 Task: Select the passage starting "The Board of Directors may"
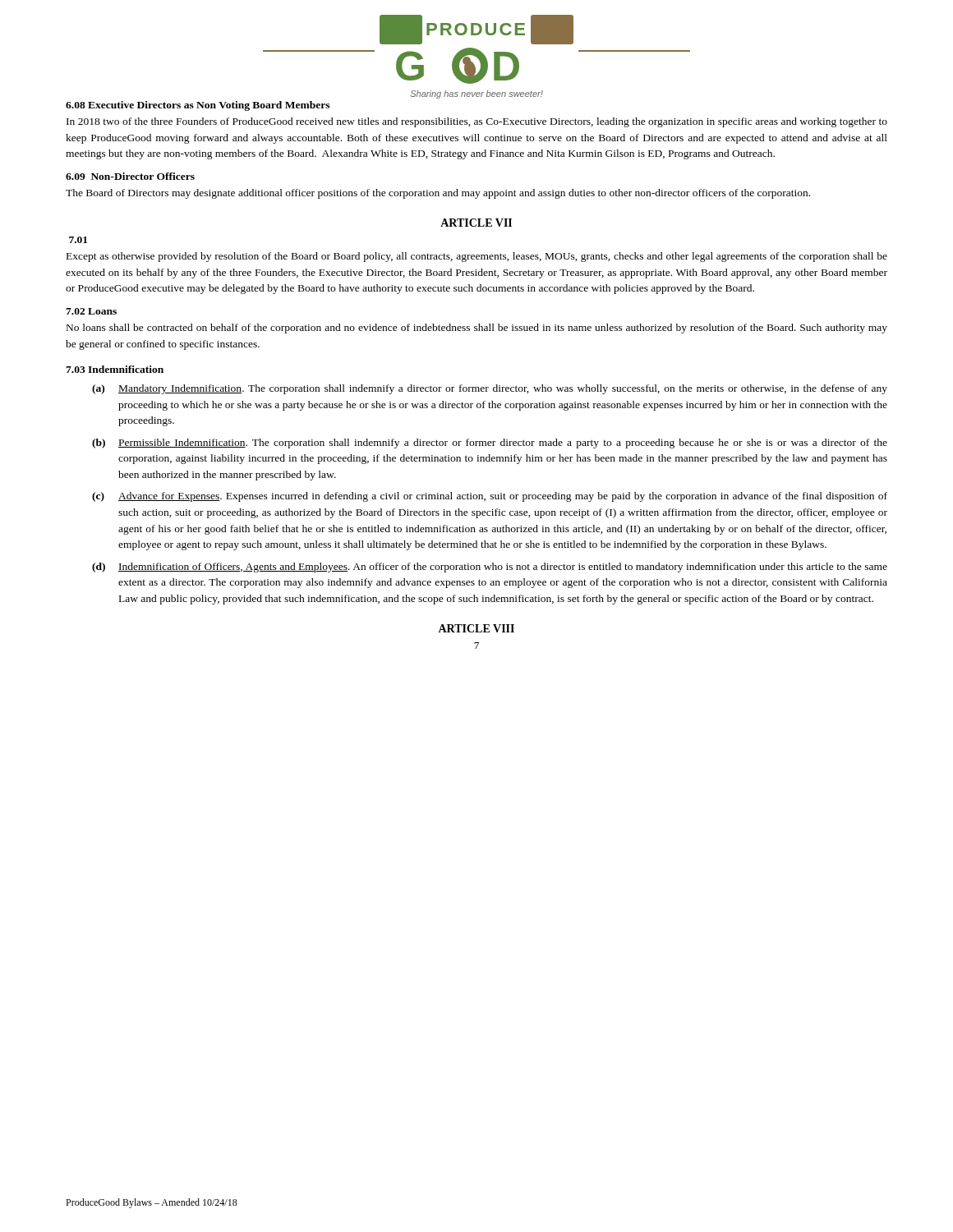click(476, 193)
